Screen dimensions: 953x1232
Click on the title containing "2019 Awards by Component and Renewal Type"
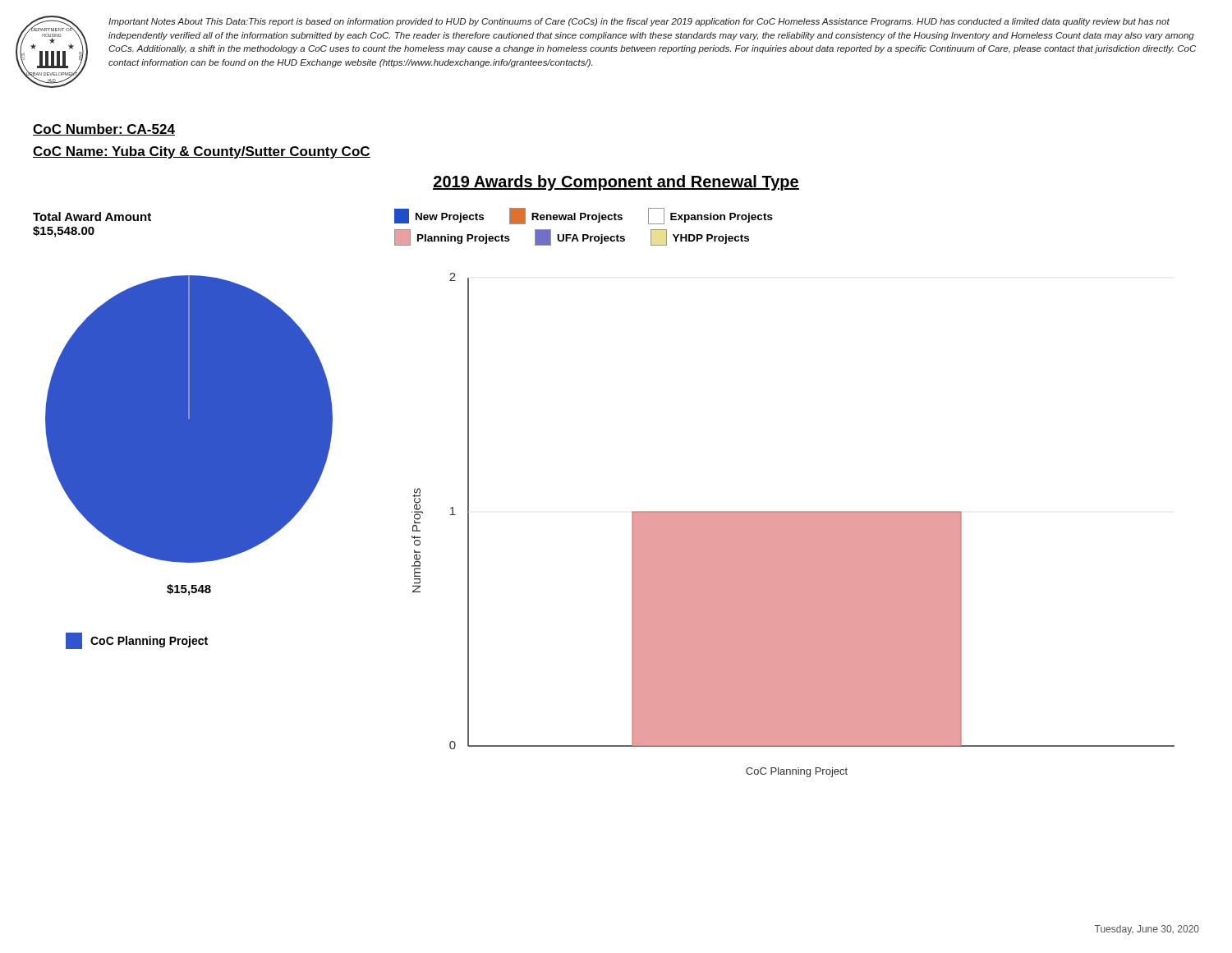616,182
